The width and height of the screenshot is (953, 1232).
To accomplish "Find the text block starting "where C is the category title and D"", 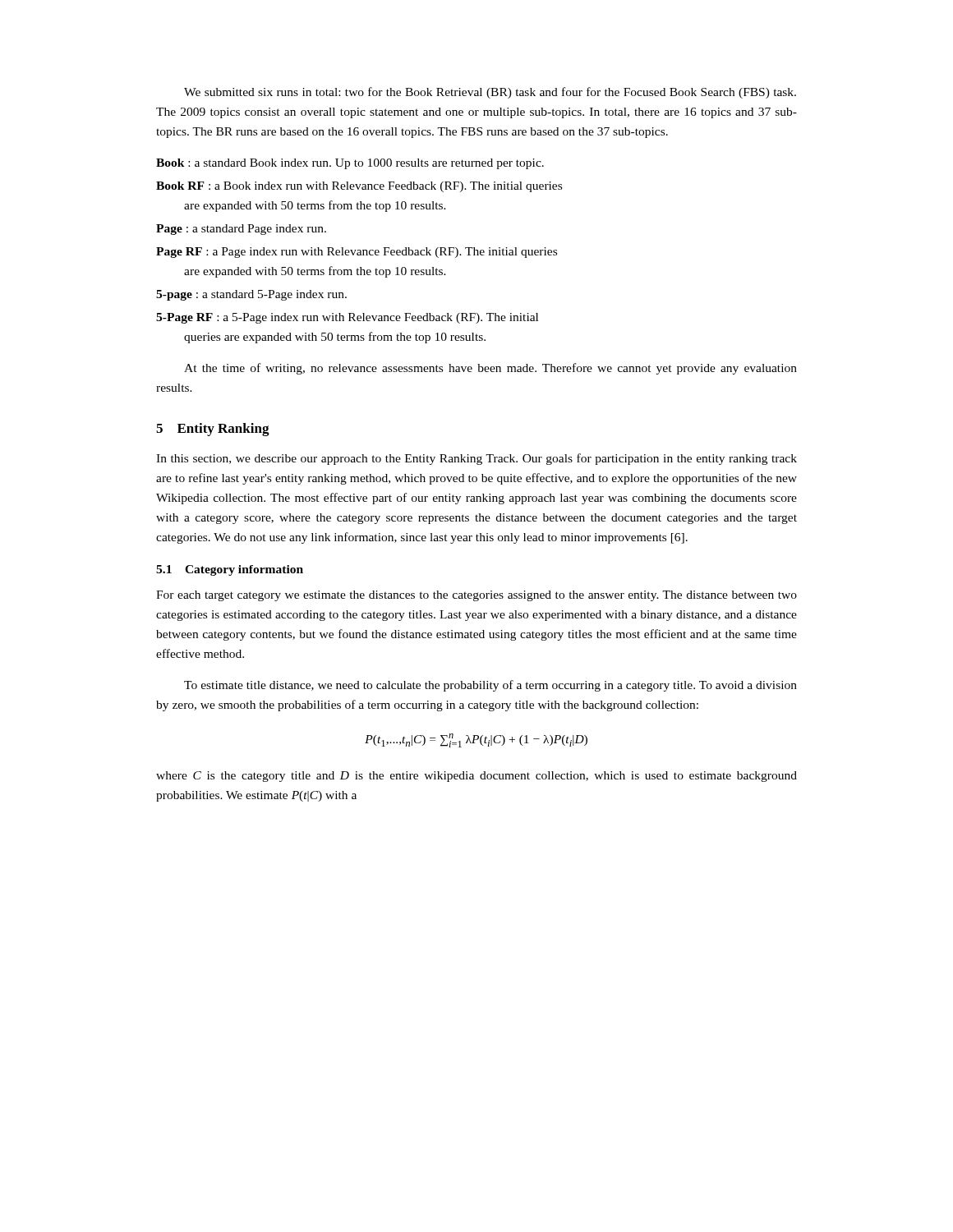I will tap(476, 784).
